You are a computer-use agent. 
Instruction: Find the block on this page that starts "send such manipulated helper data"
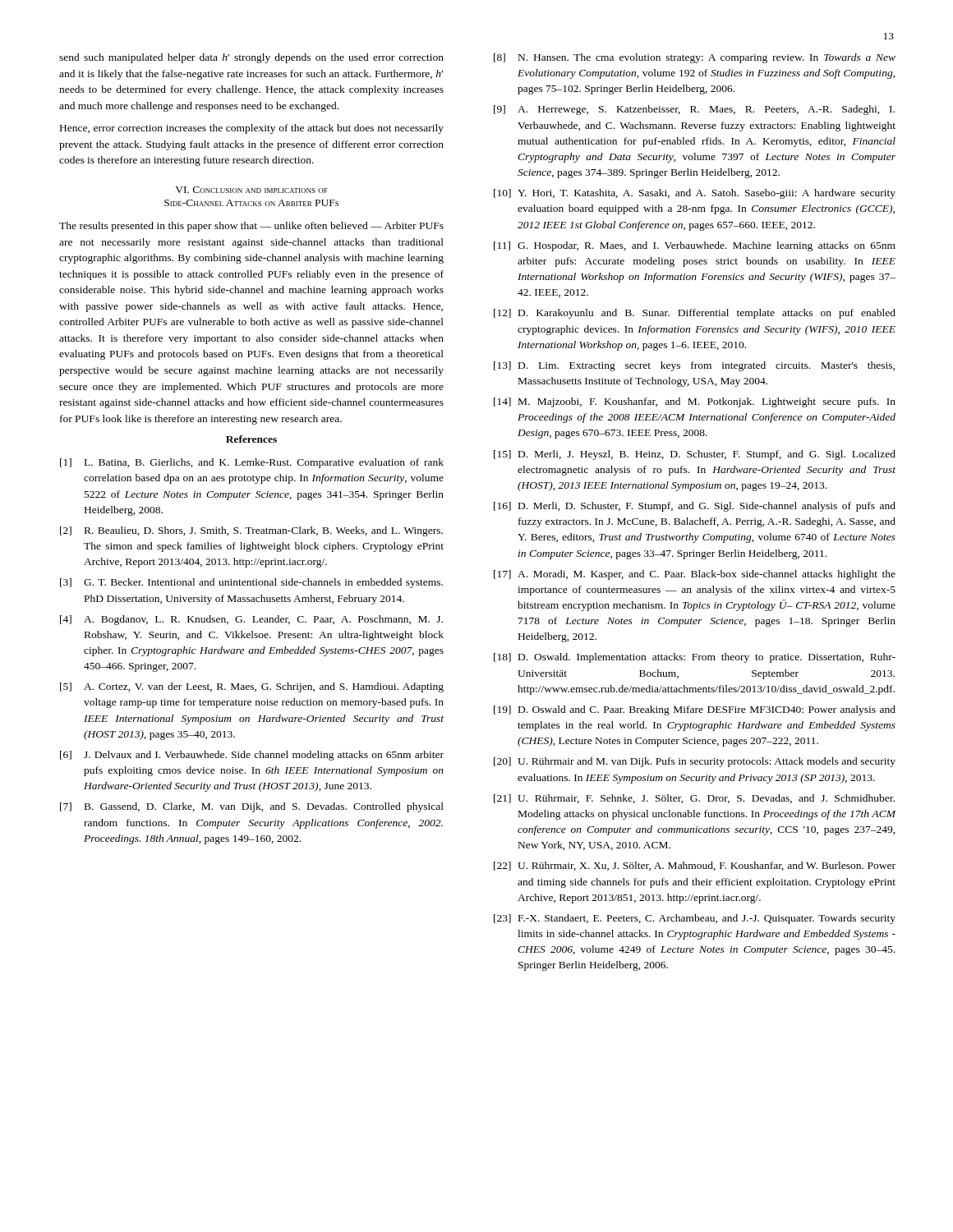click(x=251, y=109)
